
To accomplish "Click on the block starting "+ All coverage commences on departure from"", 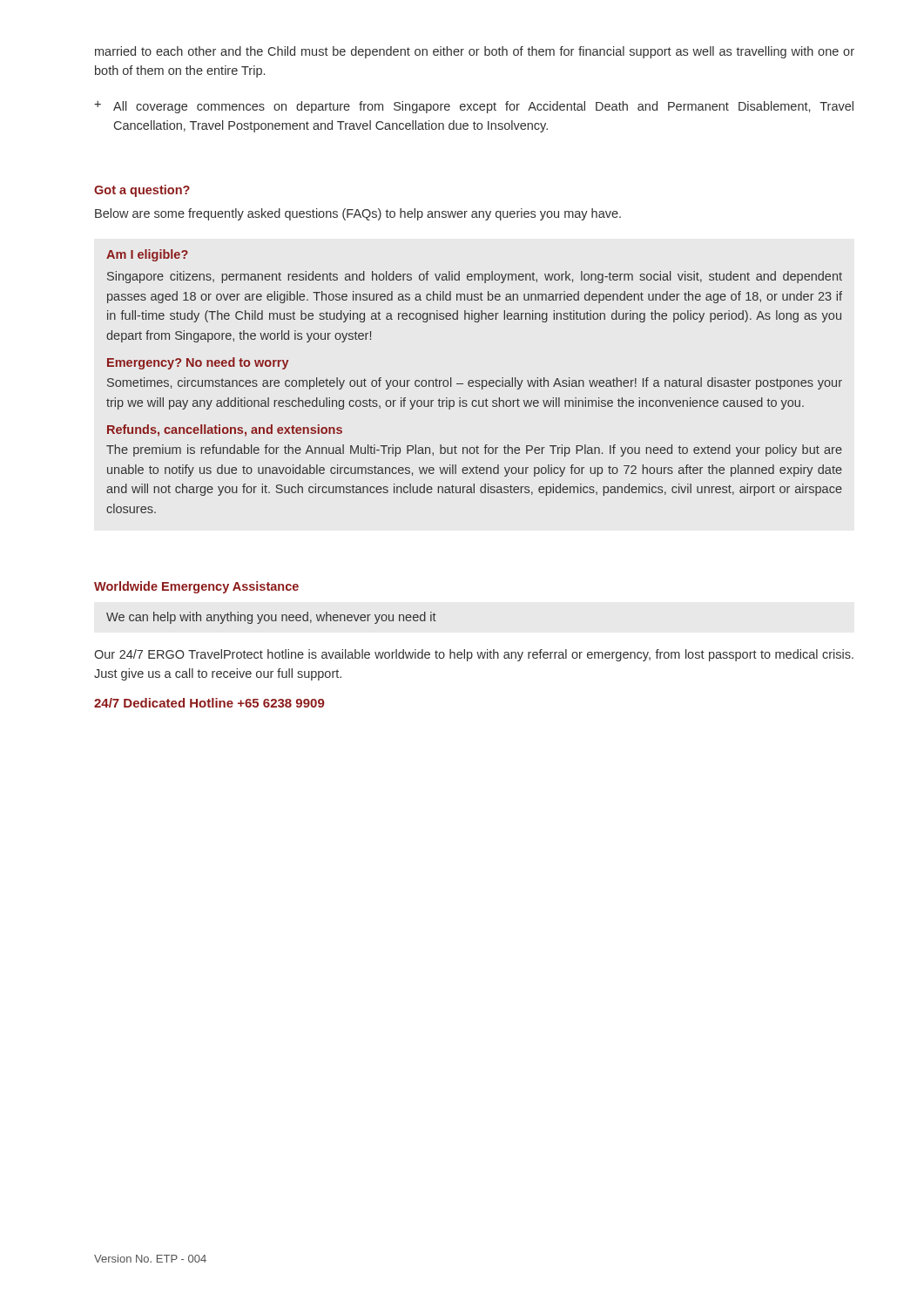I will point(474,116).
